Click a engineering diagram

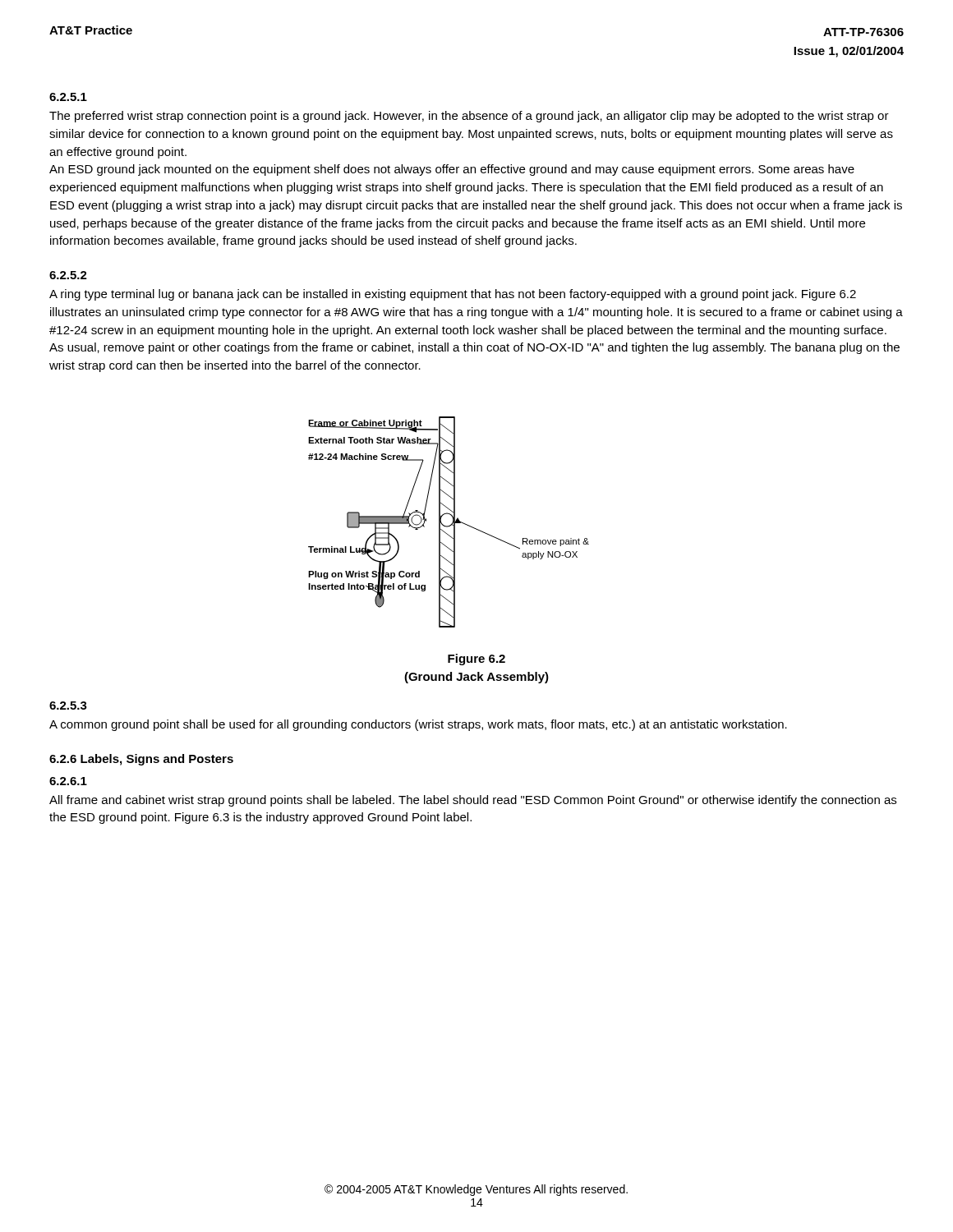[476, 521]
